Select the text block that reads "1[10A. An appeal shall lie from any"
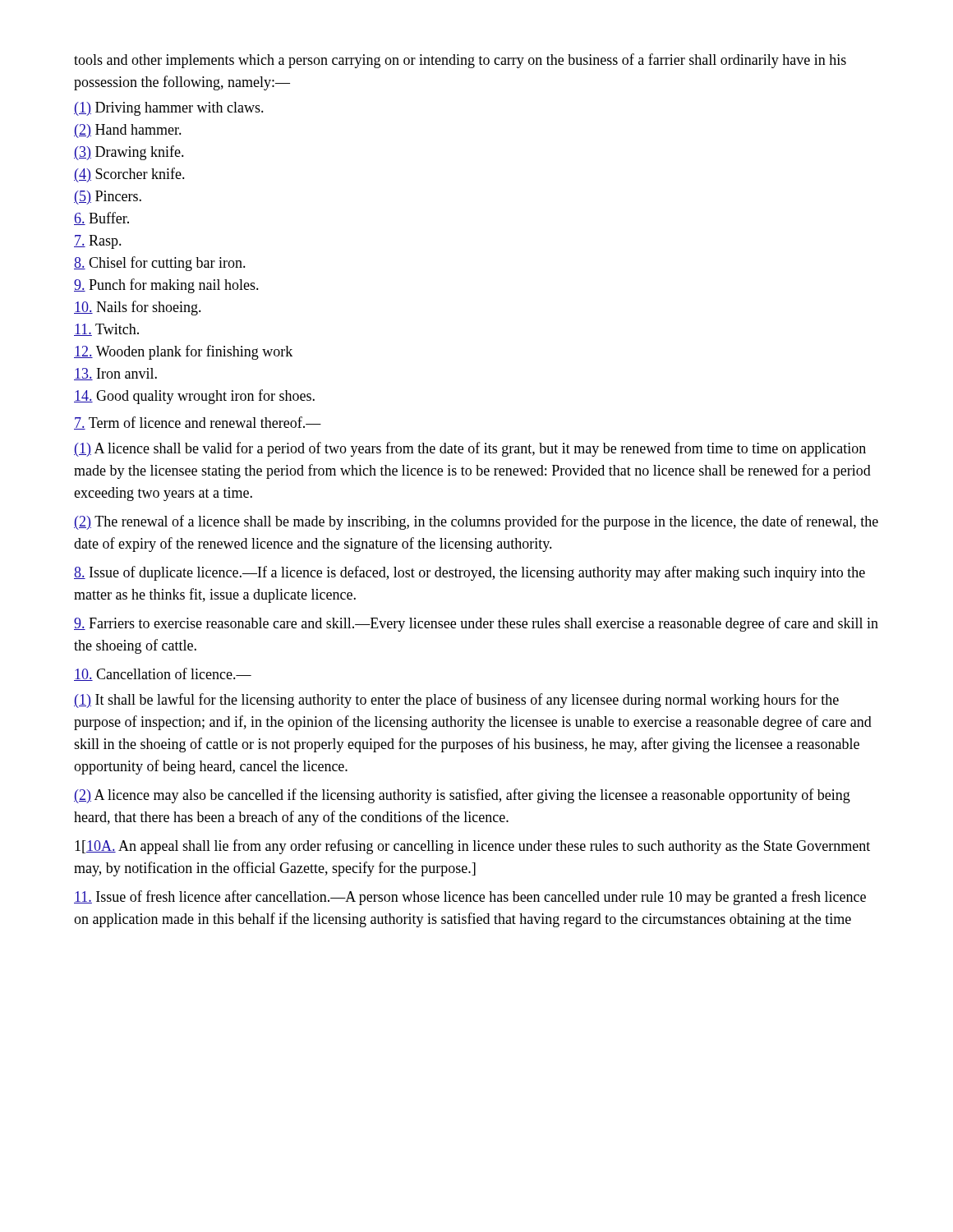The image size is (953, 1232). (x=472, y=857)
